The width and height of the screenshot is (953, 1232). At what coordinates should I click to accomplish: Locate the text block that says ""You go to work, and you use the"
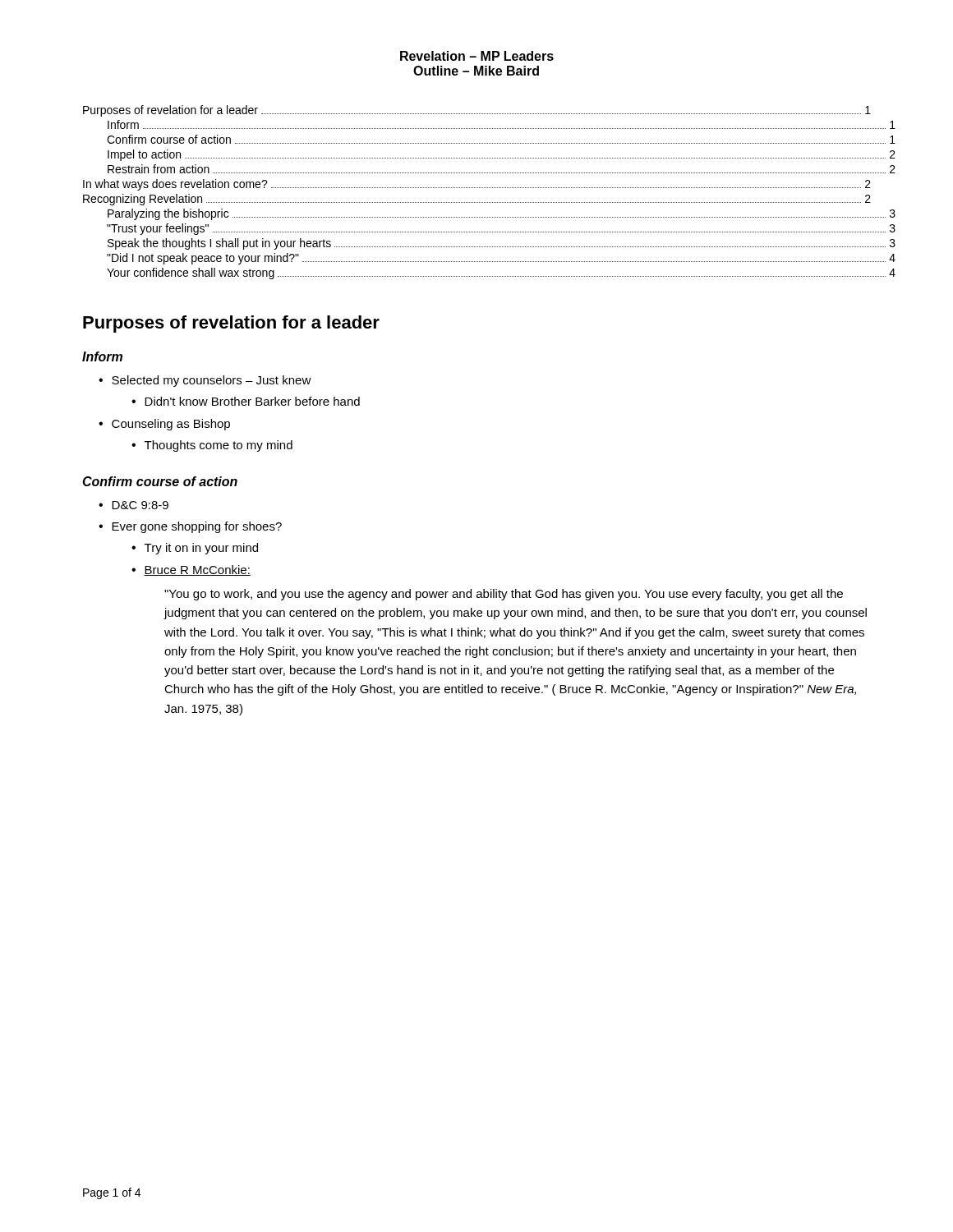click(x=516, y=651)
